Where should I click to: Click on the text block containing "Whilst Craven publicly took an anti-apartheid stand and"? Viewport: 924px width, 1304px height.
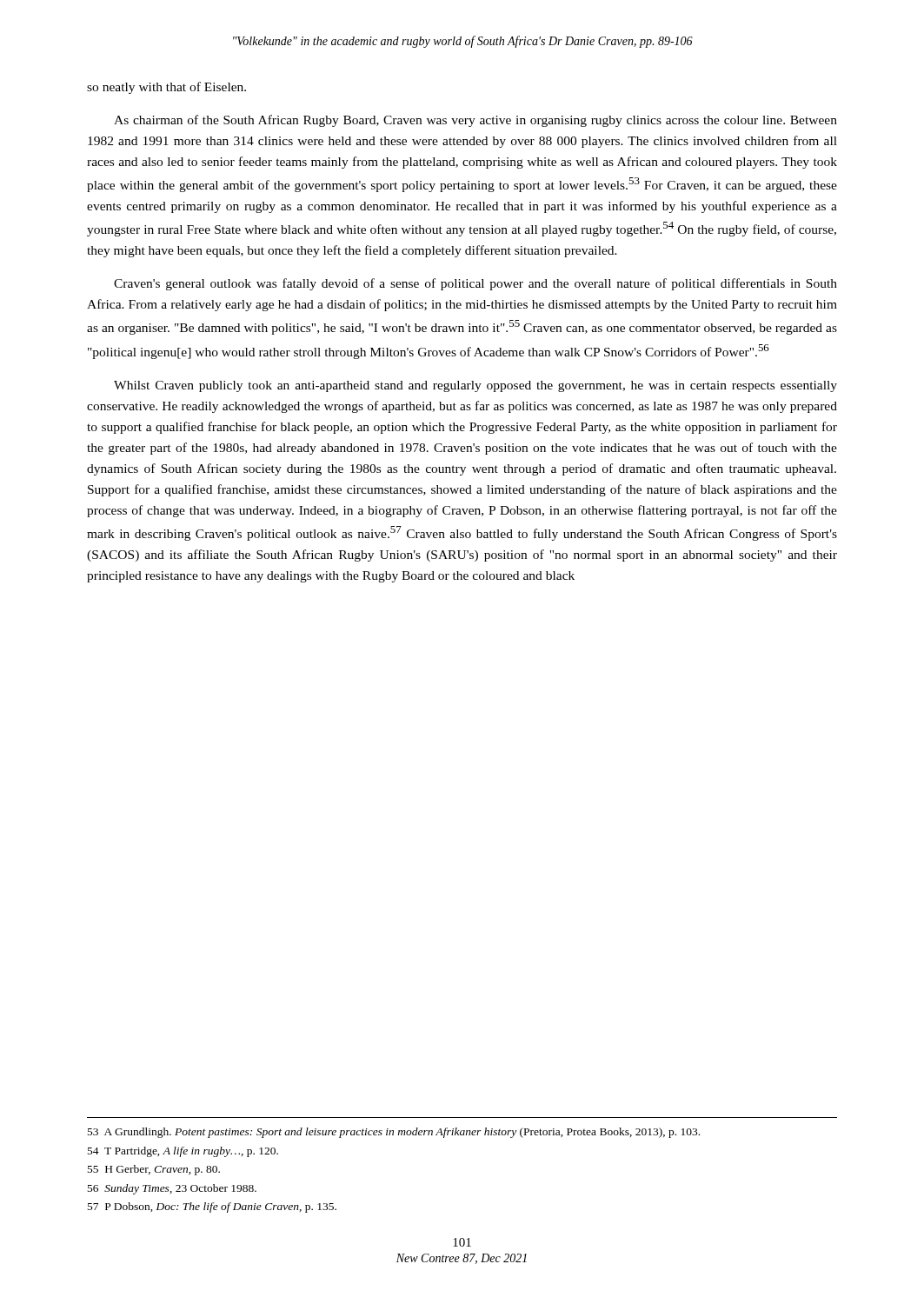(x=462, y=480)
